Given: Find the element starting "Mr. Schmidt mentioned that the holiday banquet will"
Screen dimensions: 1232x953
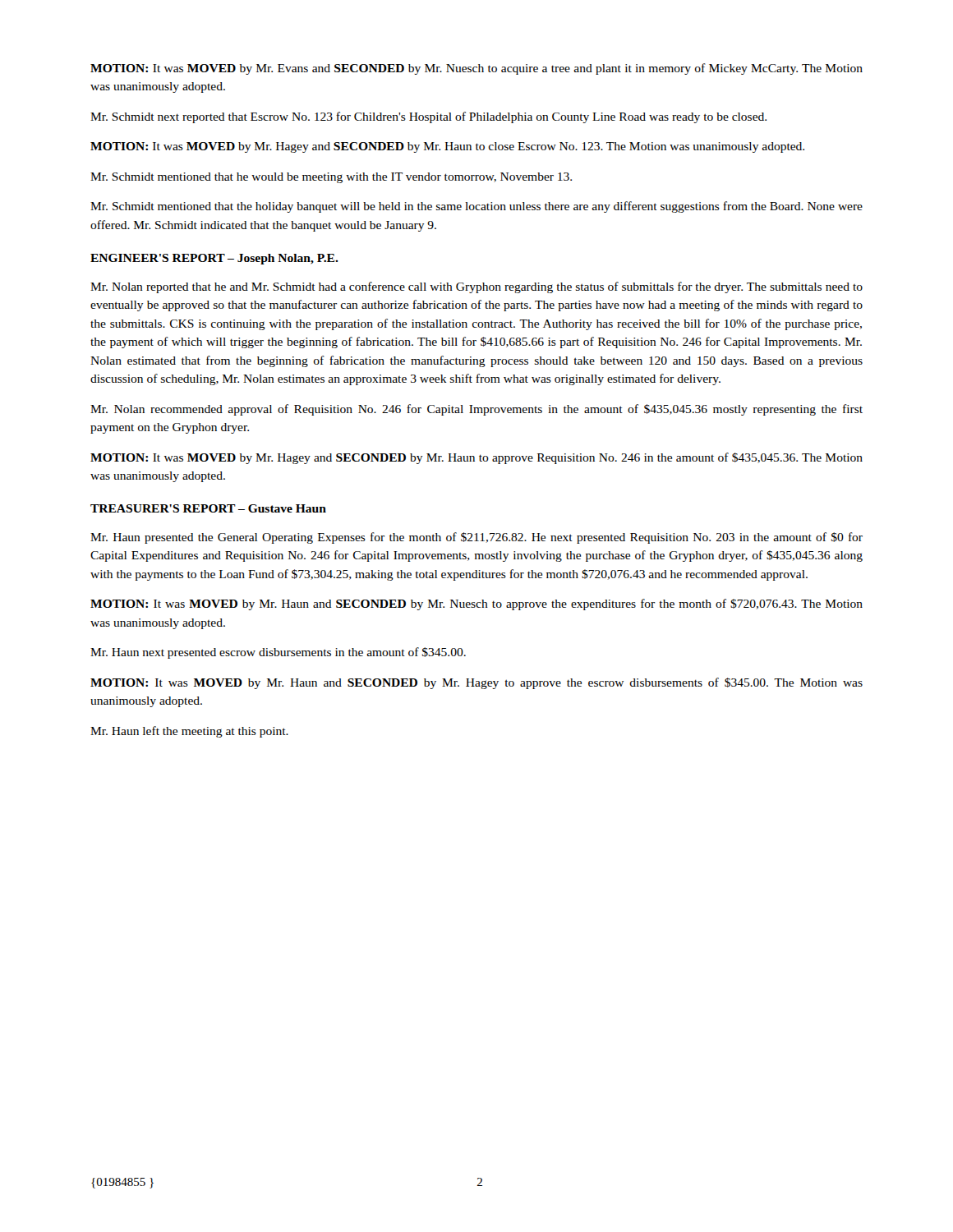Looking at the screenshot, I should (x=476, y=215).
